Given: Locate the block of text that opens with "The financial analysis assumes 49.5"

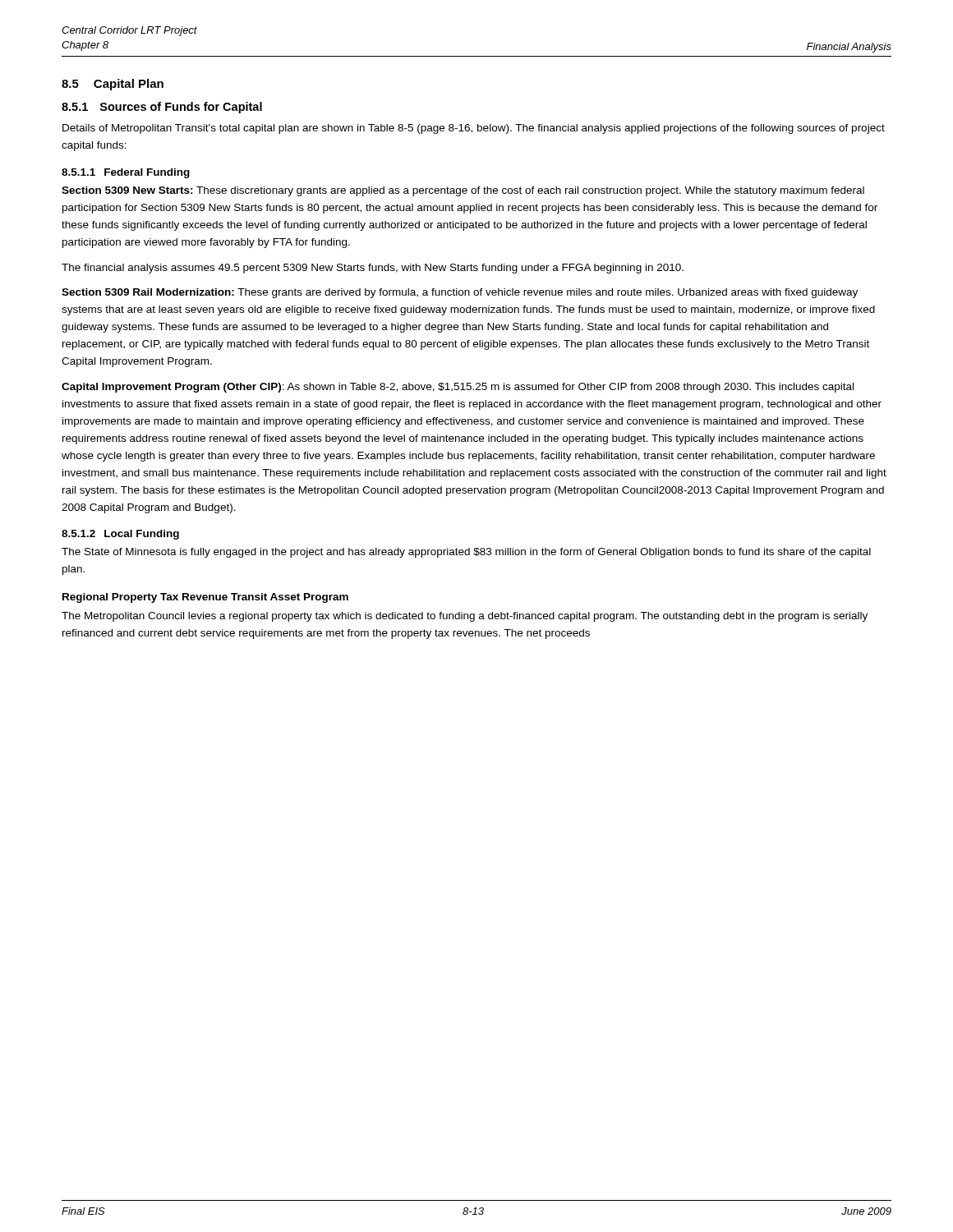Looking at the screenshot, I should point(476,268).
